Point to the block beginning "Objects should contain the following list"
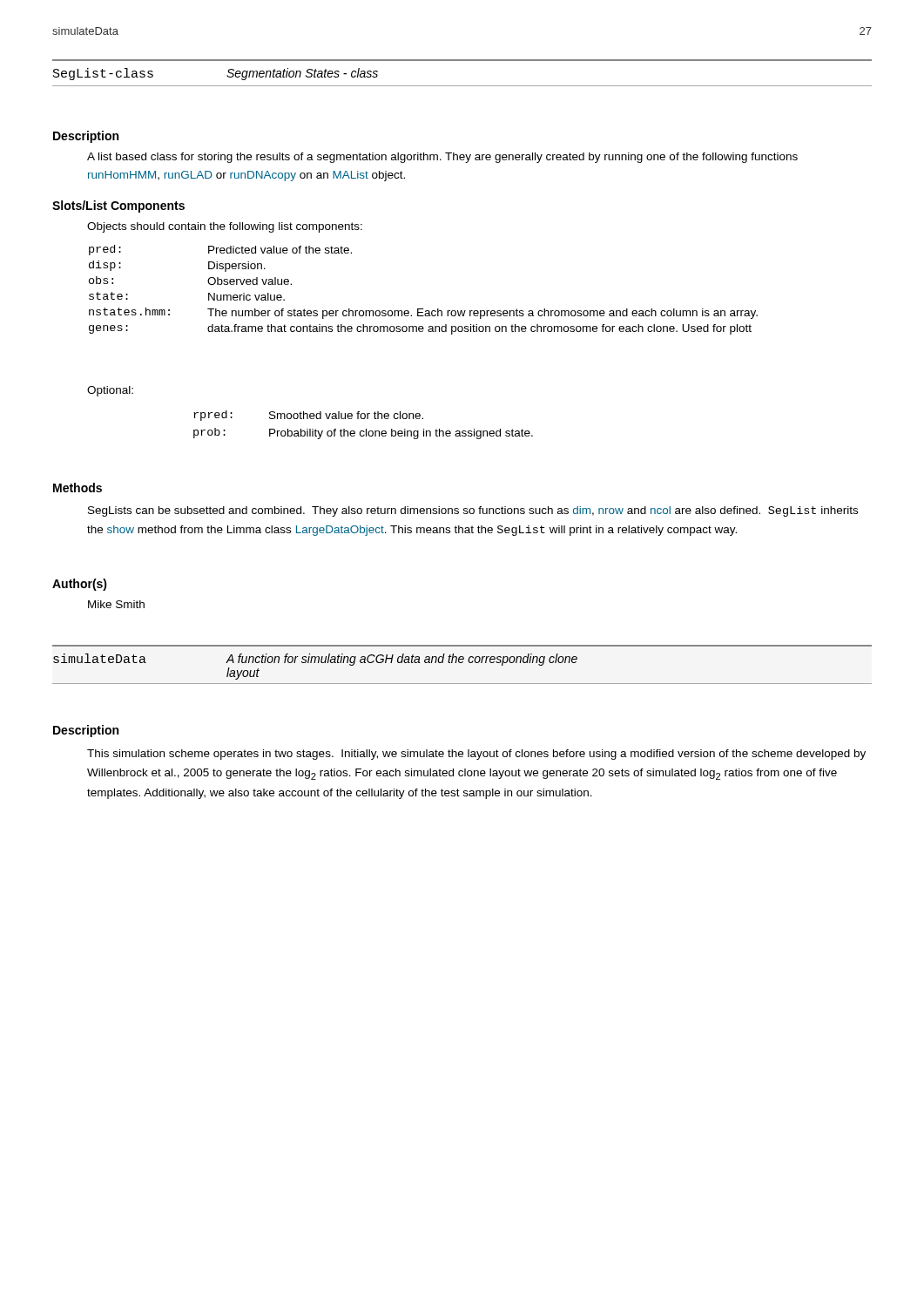Screen dimensions: 1307x924 click(225, 226)
